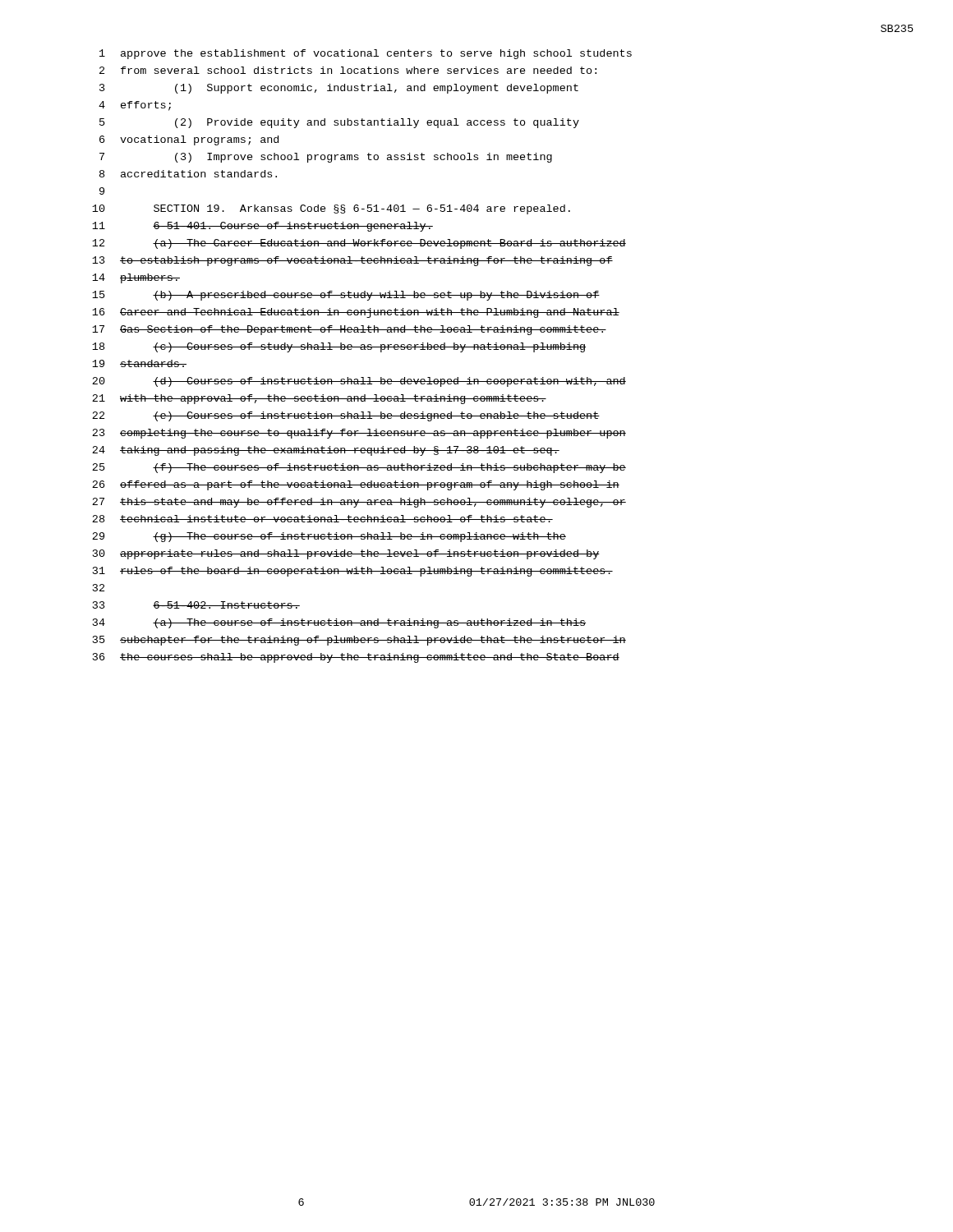This screenshot has height=1232, width=953.
Task: Find the block starting "28technical institute or"
Action: [489, 520]
